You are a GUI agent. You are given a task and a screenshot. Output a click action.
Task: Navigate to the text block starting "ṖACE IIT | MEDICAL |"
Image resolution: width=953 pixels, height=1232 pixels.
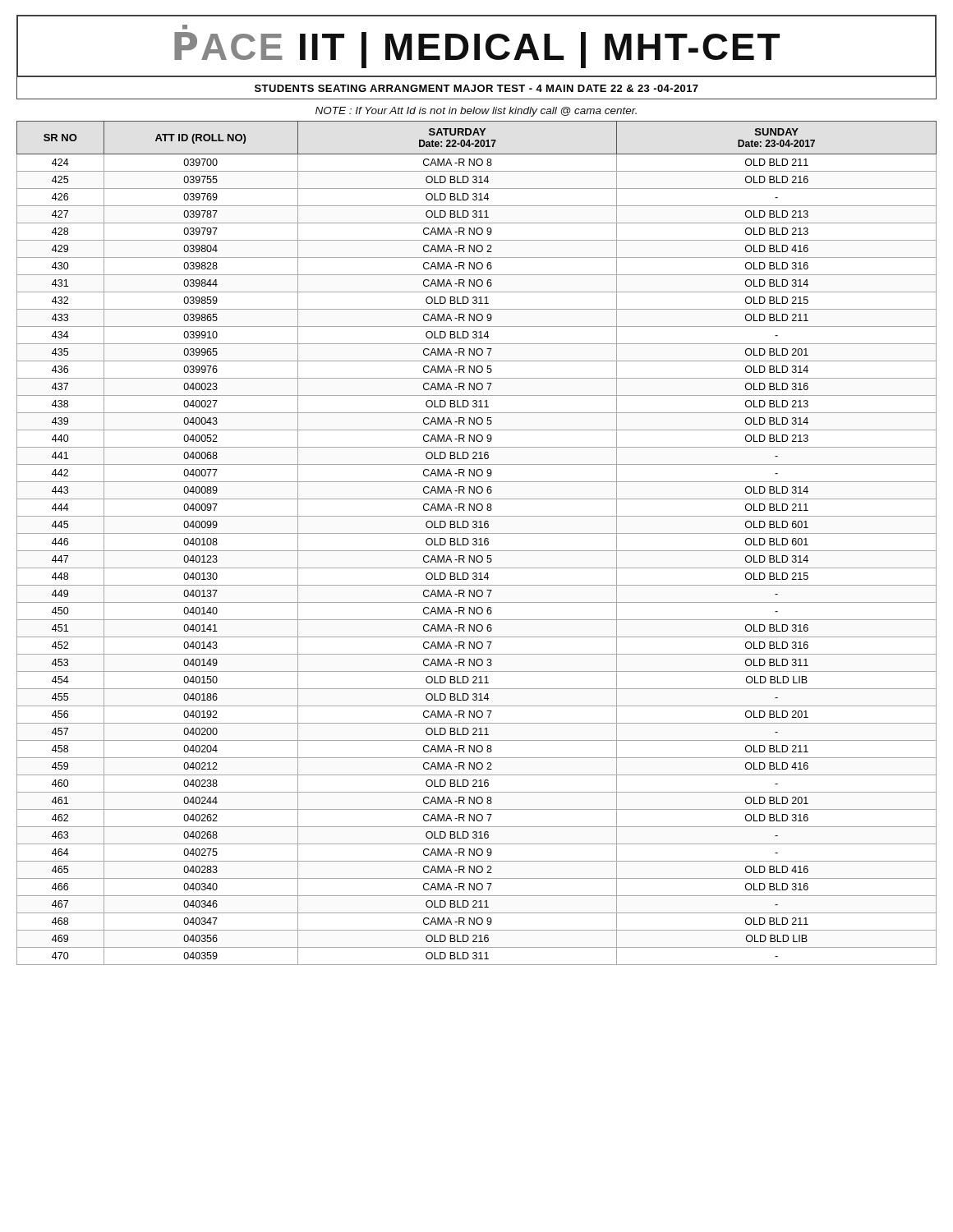[x=476, y=47]
